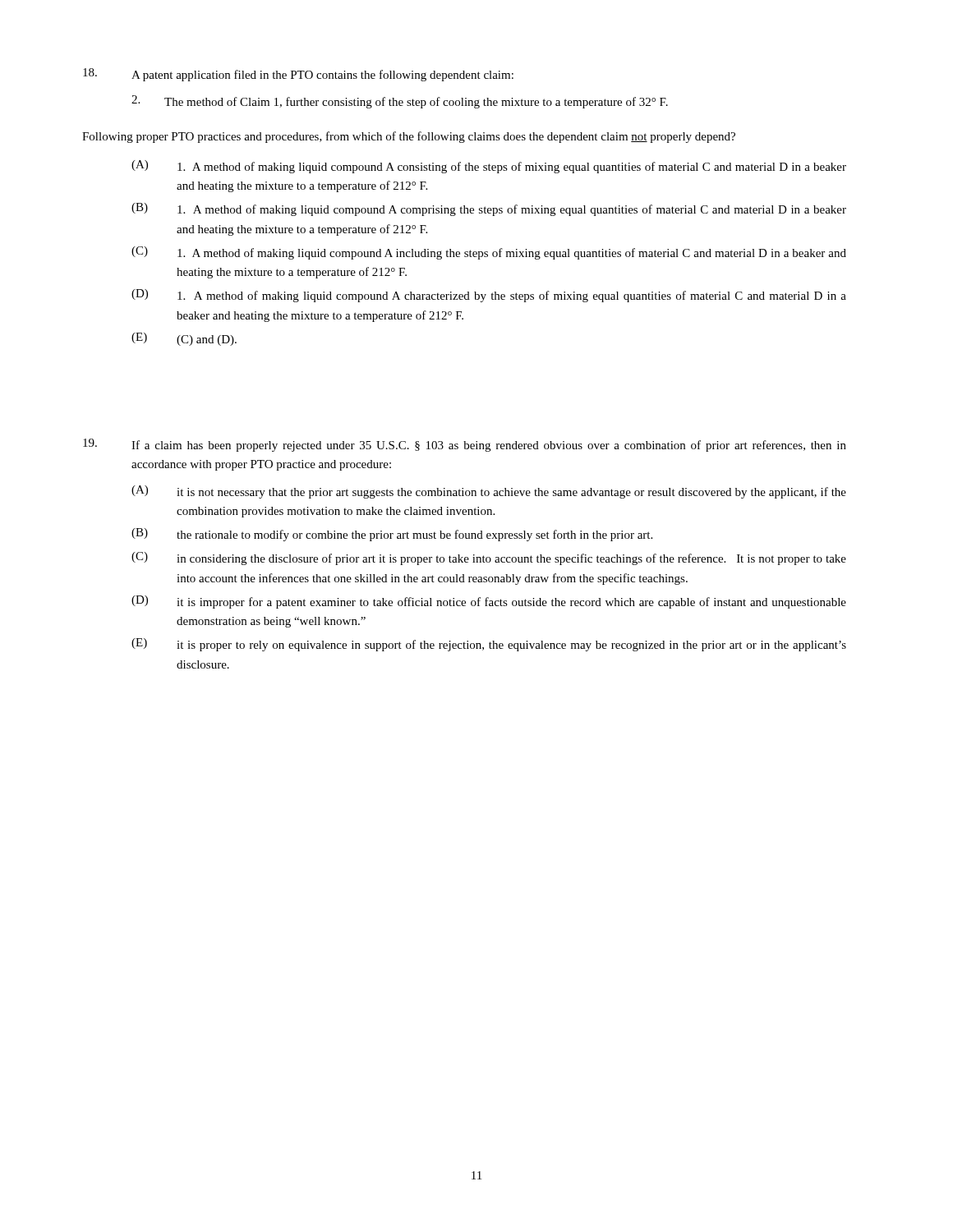Where is the passage that starts "(C) in considering the disclosure of"?
This screenshot has width=953, height=1232.
pyautogui.click(x=489, y=569)
